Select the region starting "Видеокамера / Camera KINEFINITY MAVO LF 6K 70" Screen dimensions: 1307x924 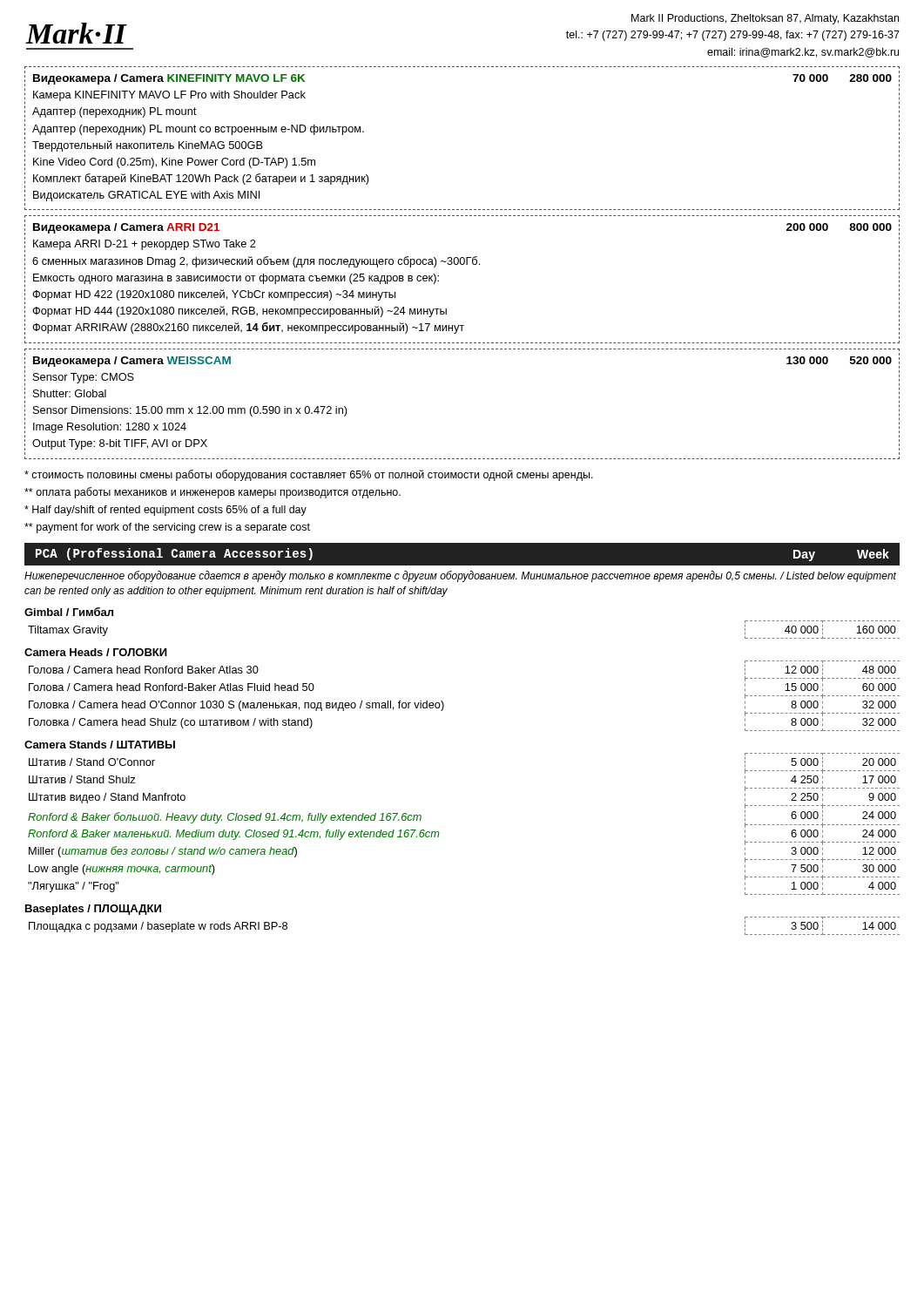point(171,79)
